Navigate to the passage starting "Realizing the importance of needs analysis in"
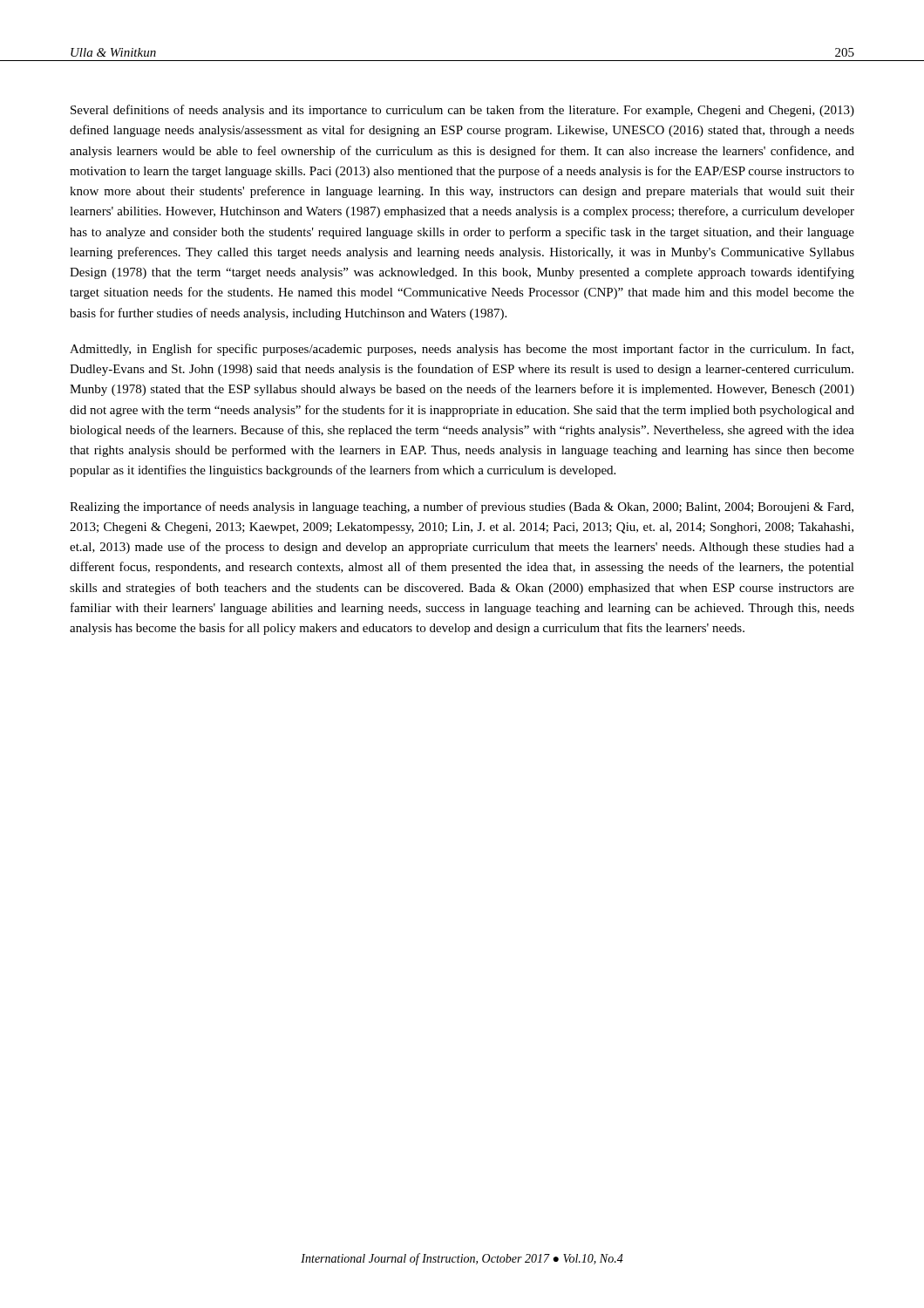 pos(462,568)
